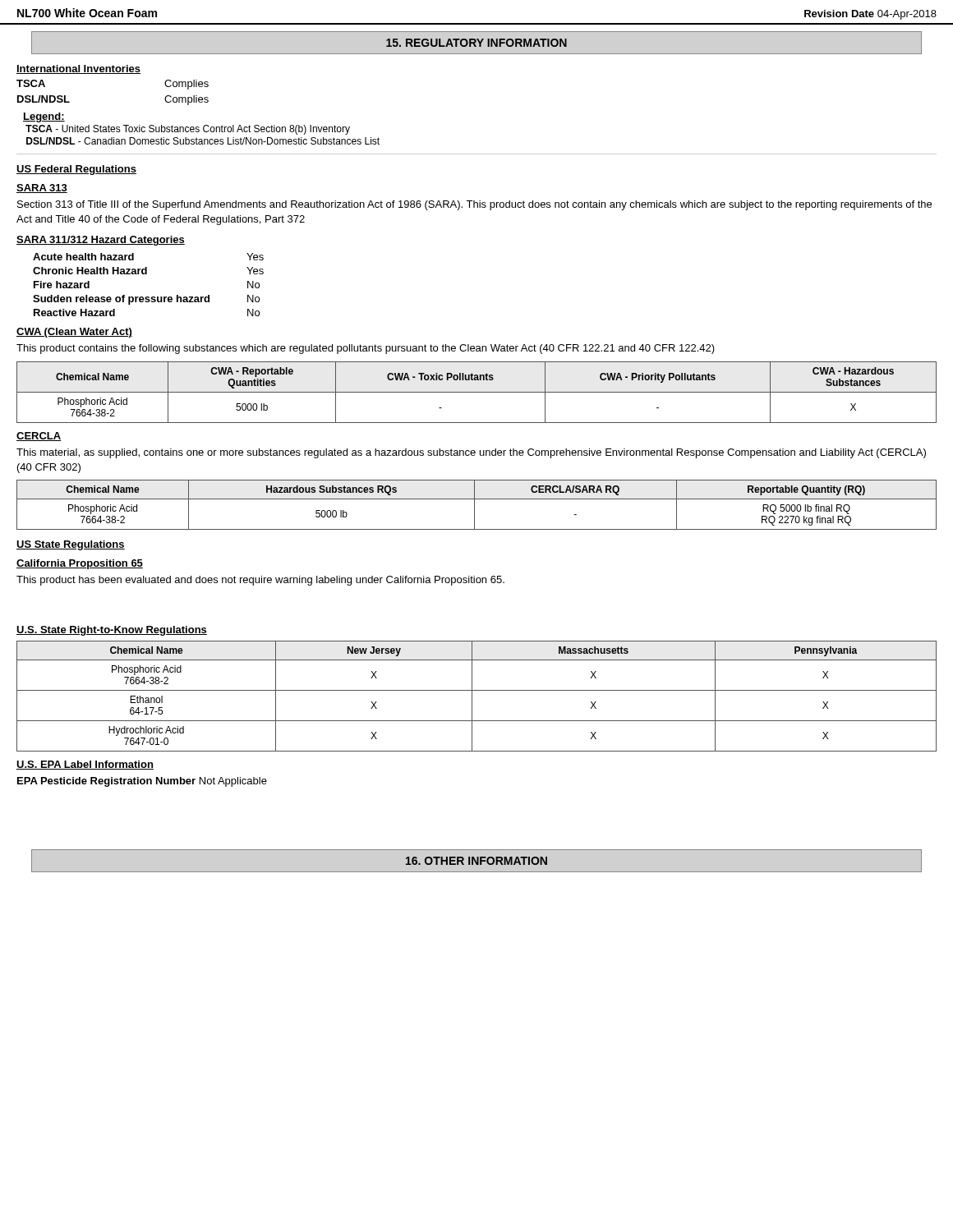Locate the block starting "SARA 313"

42,188
